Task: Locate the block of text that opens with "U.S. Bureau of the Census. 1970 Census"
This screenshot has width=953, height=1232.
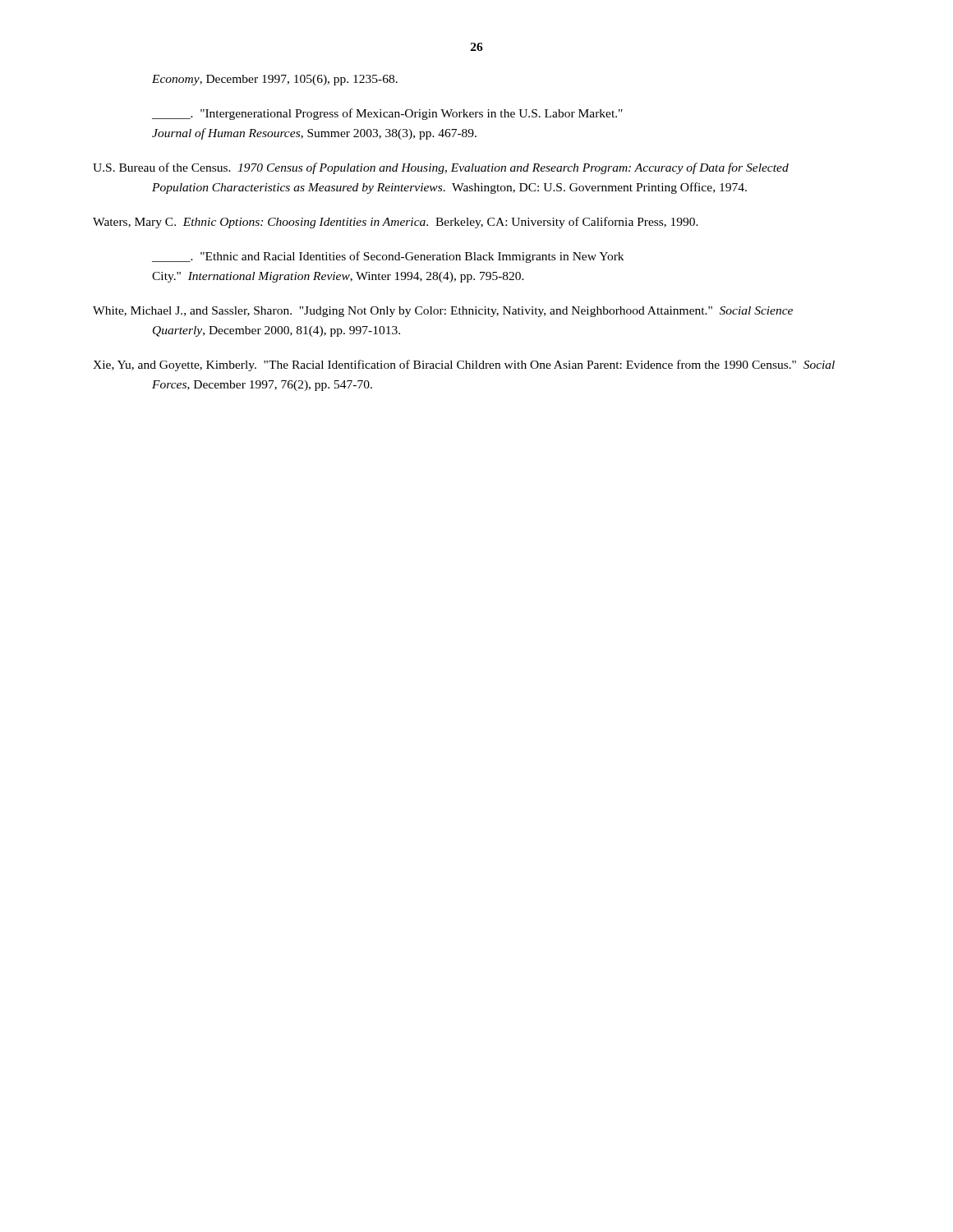Action: (x=495, y=177)
